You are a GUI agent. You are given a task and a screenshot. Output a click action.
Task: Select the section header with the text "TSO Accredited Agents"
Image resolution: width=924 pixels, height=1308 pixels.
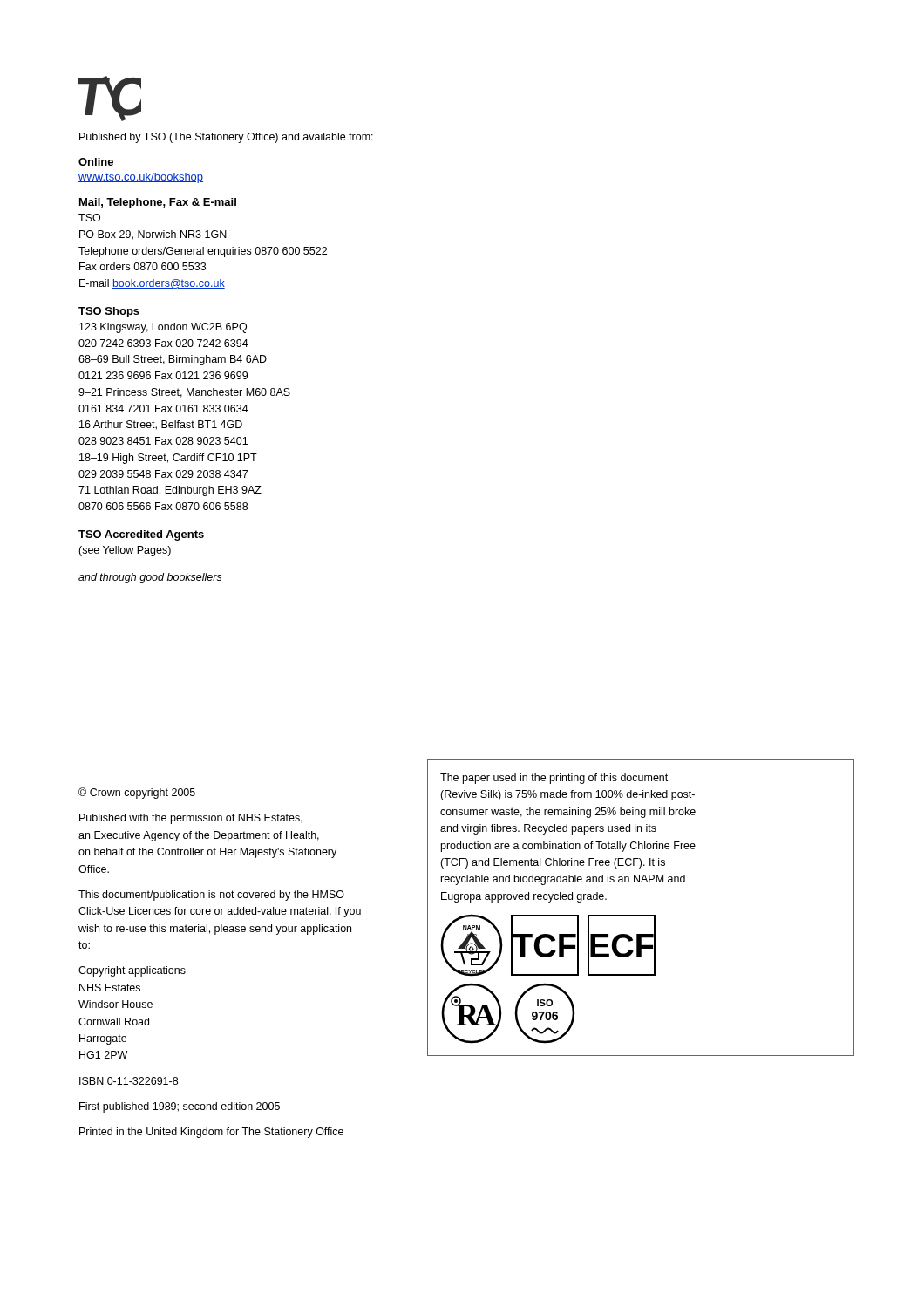[x=141, y=534]
